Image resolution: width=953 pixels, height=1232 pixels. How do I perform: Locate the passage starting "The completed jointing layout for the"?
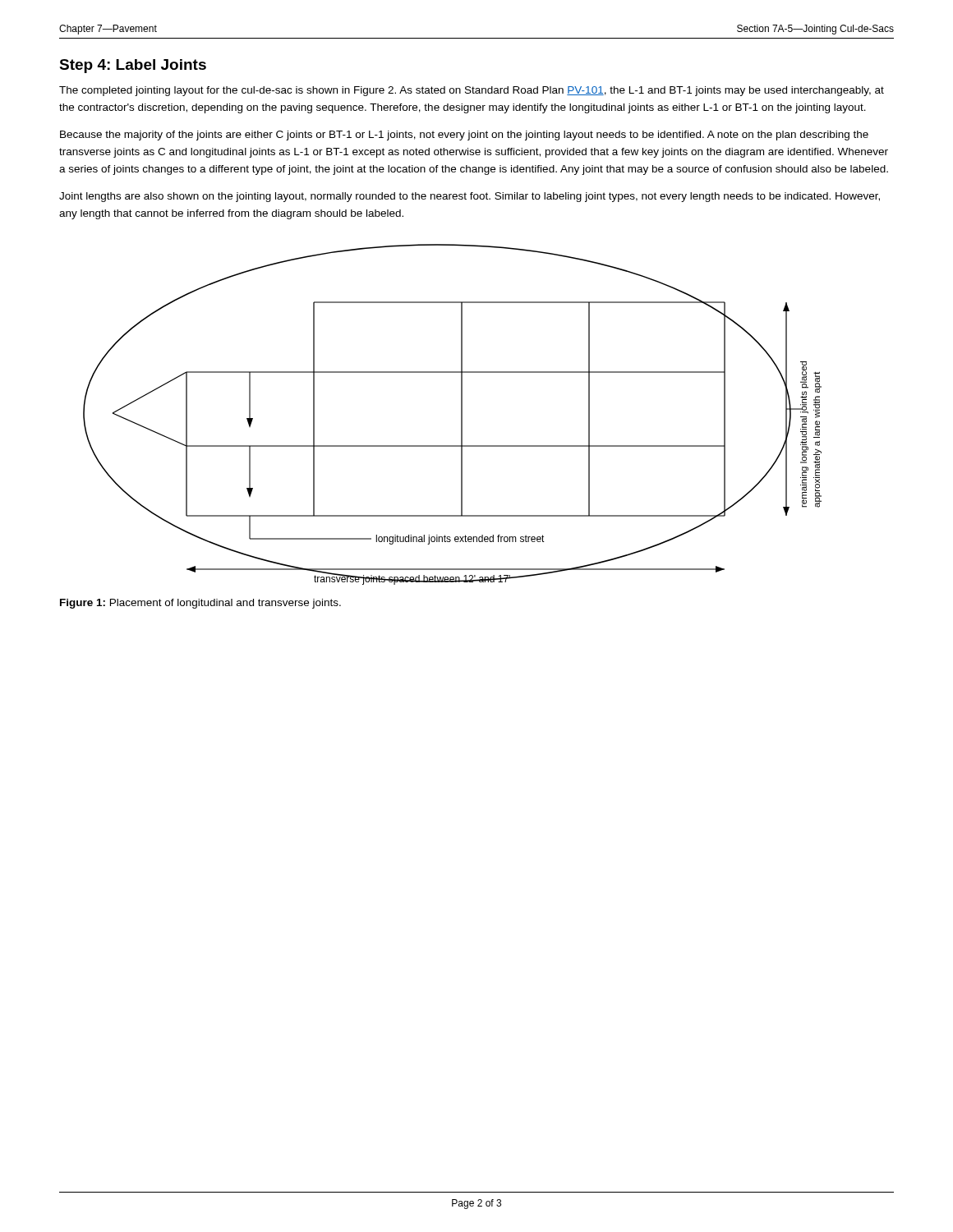472,98
